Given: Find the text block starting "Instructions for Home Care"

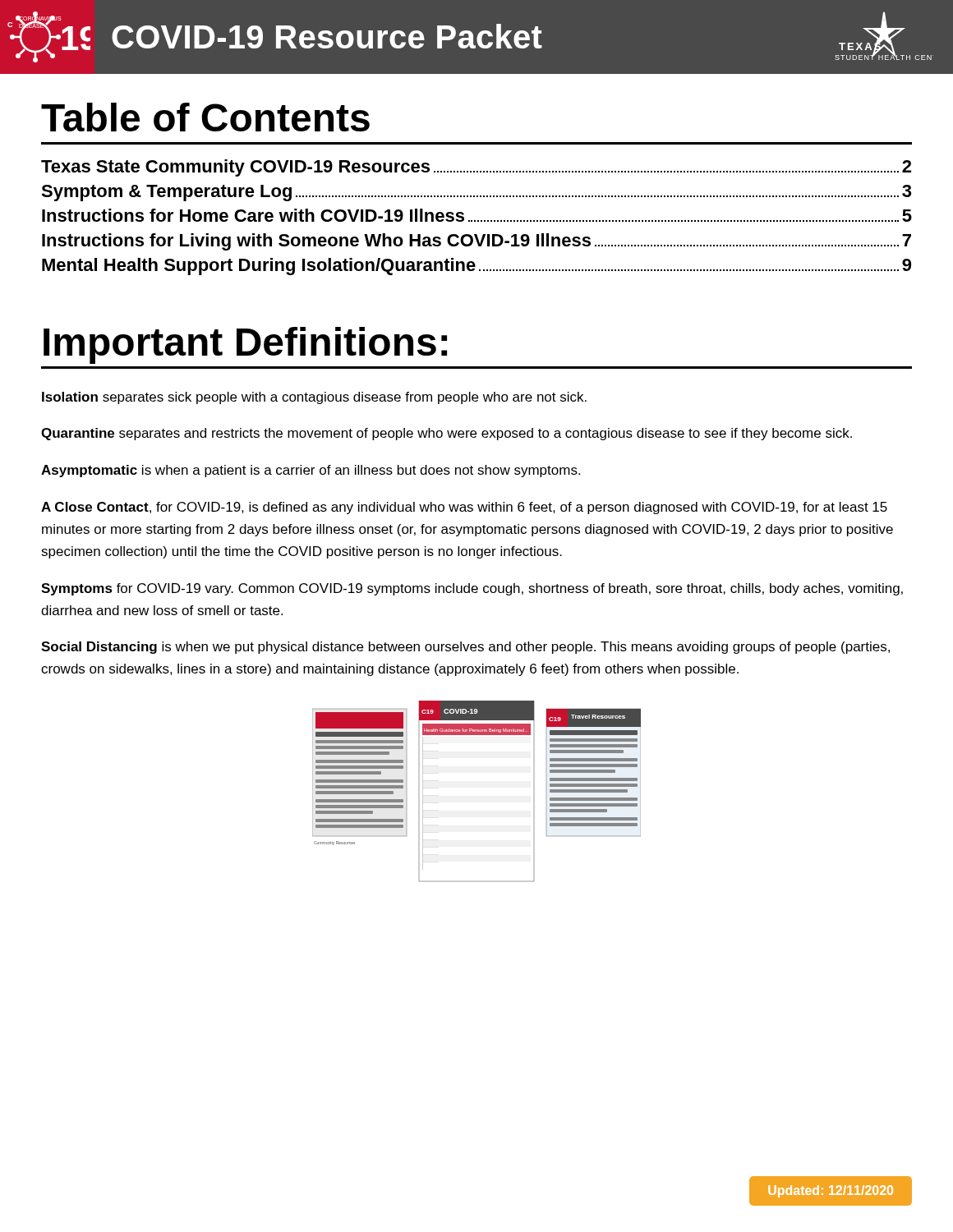Looking at the screenshot, I should [x=476, y=216].
